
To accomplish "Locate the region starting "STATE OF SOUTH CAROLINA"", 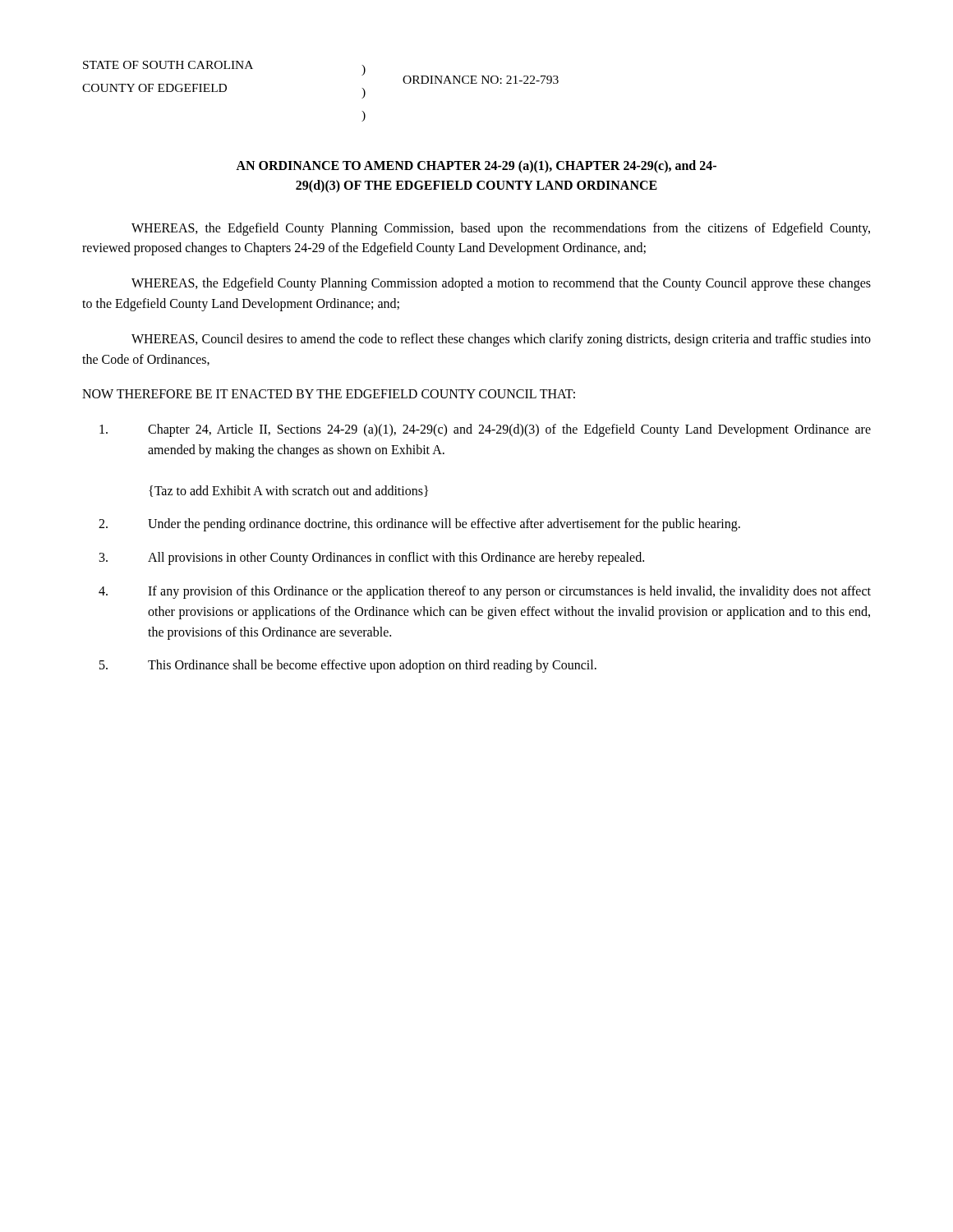I will tap(476, 92).
